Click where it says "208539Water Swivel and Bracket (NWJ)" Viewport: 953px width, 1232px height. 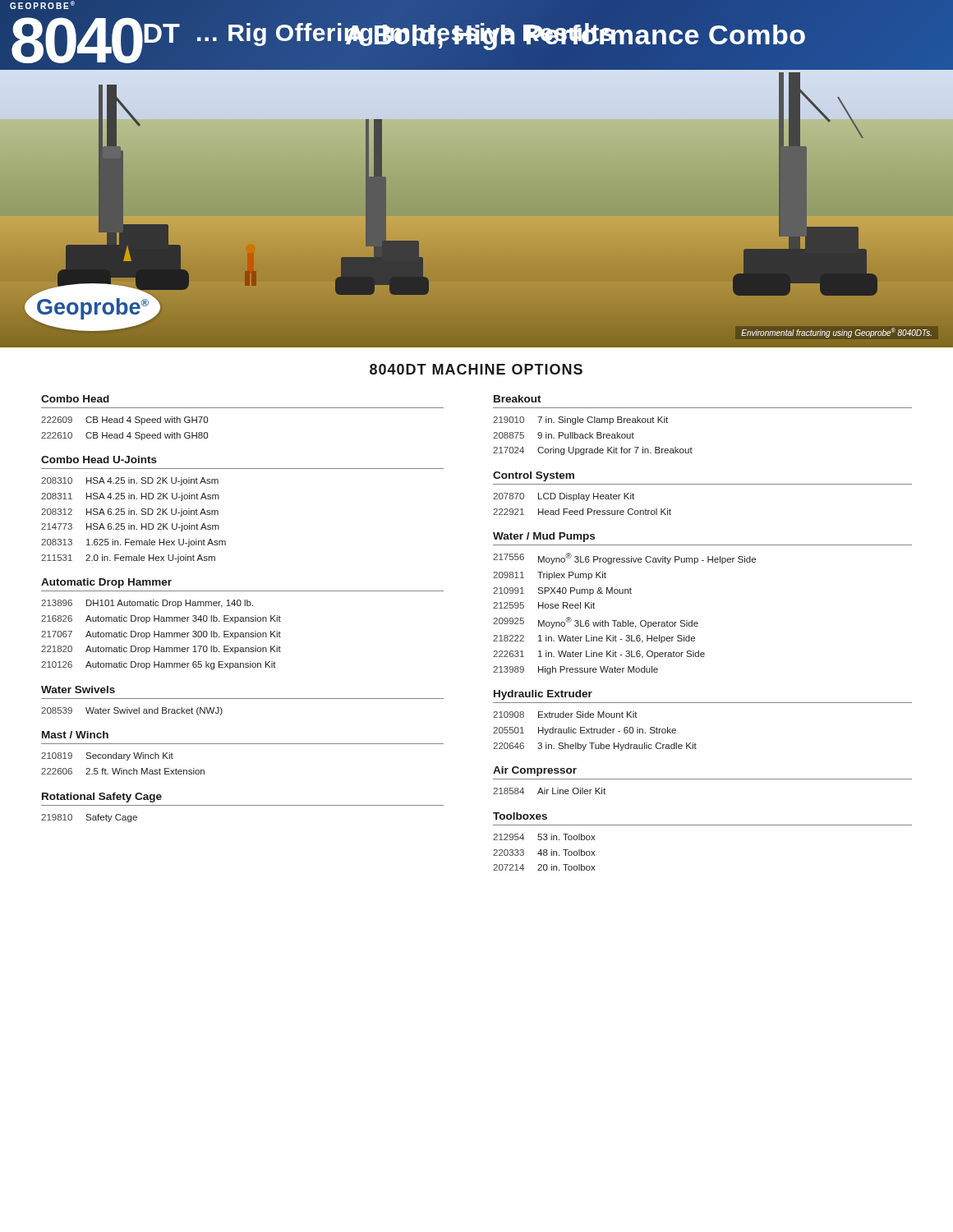132,711
